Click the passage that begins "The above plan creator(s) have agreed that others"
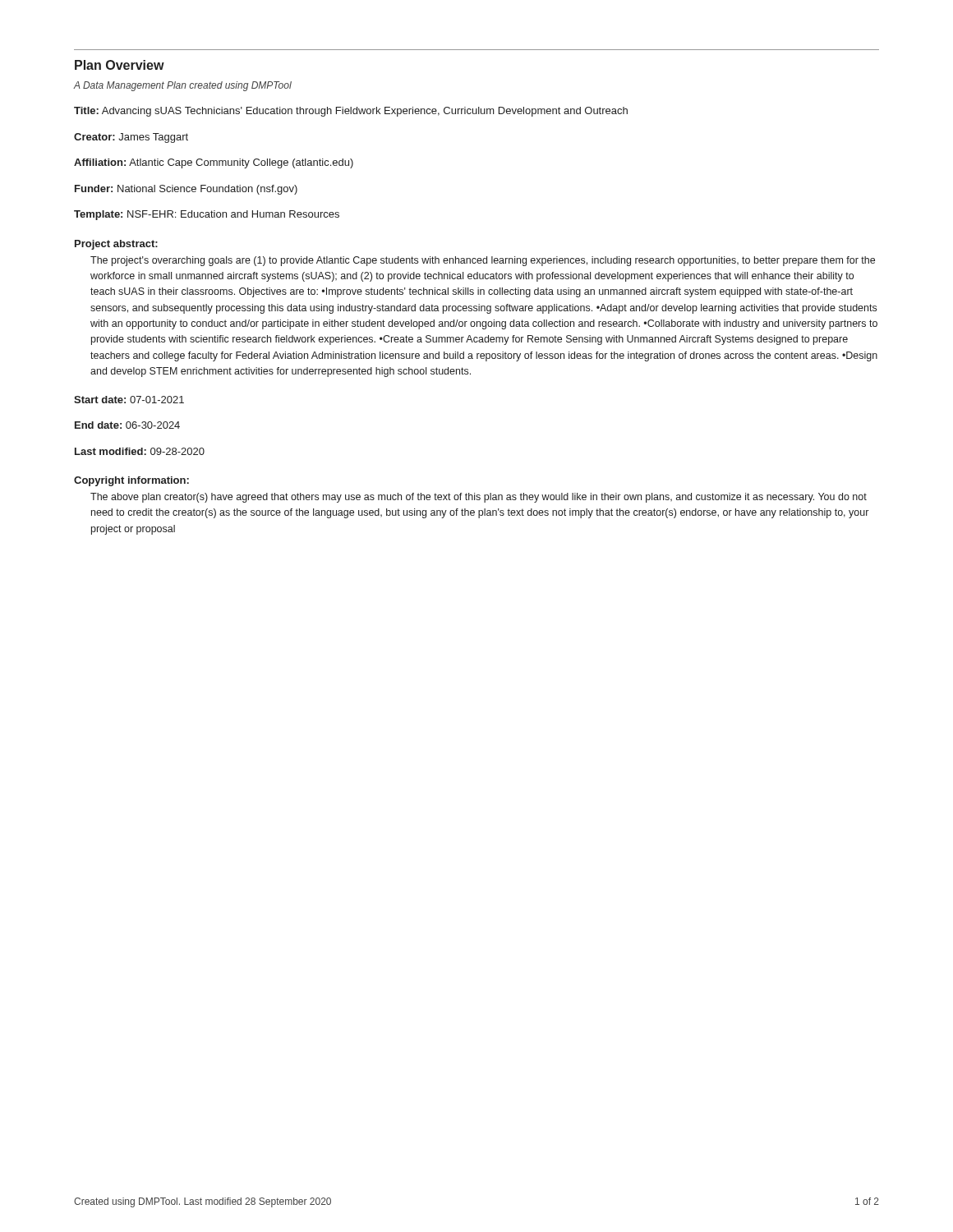The width and height of the screenshot is (953, 1232). coord(480,513)
